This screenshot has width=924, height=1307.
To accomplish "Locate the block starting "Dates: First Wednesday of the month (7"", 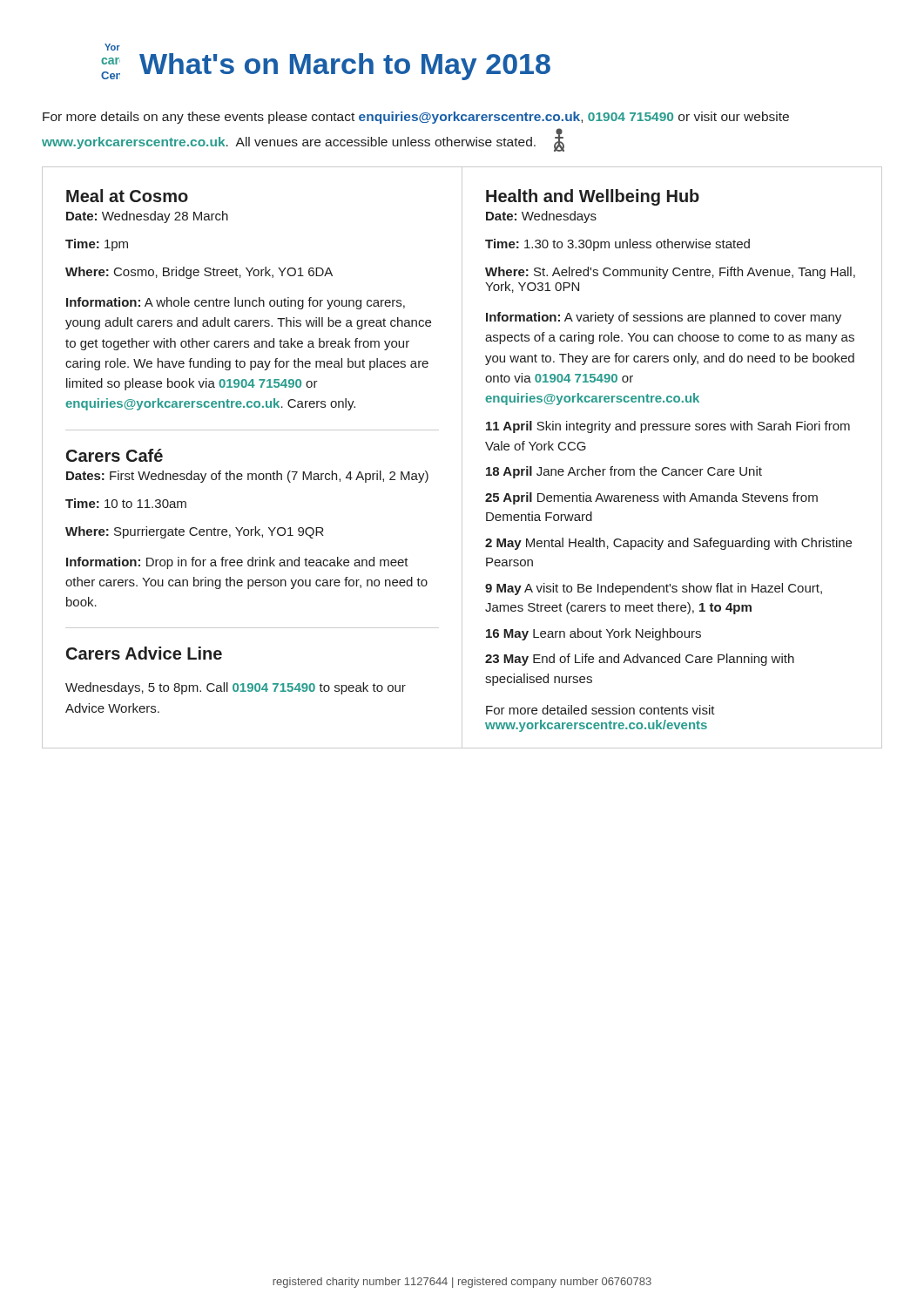I will [x=252, y=540].
